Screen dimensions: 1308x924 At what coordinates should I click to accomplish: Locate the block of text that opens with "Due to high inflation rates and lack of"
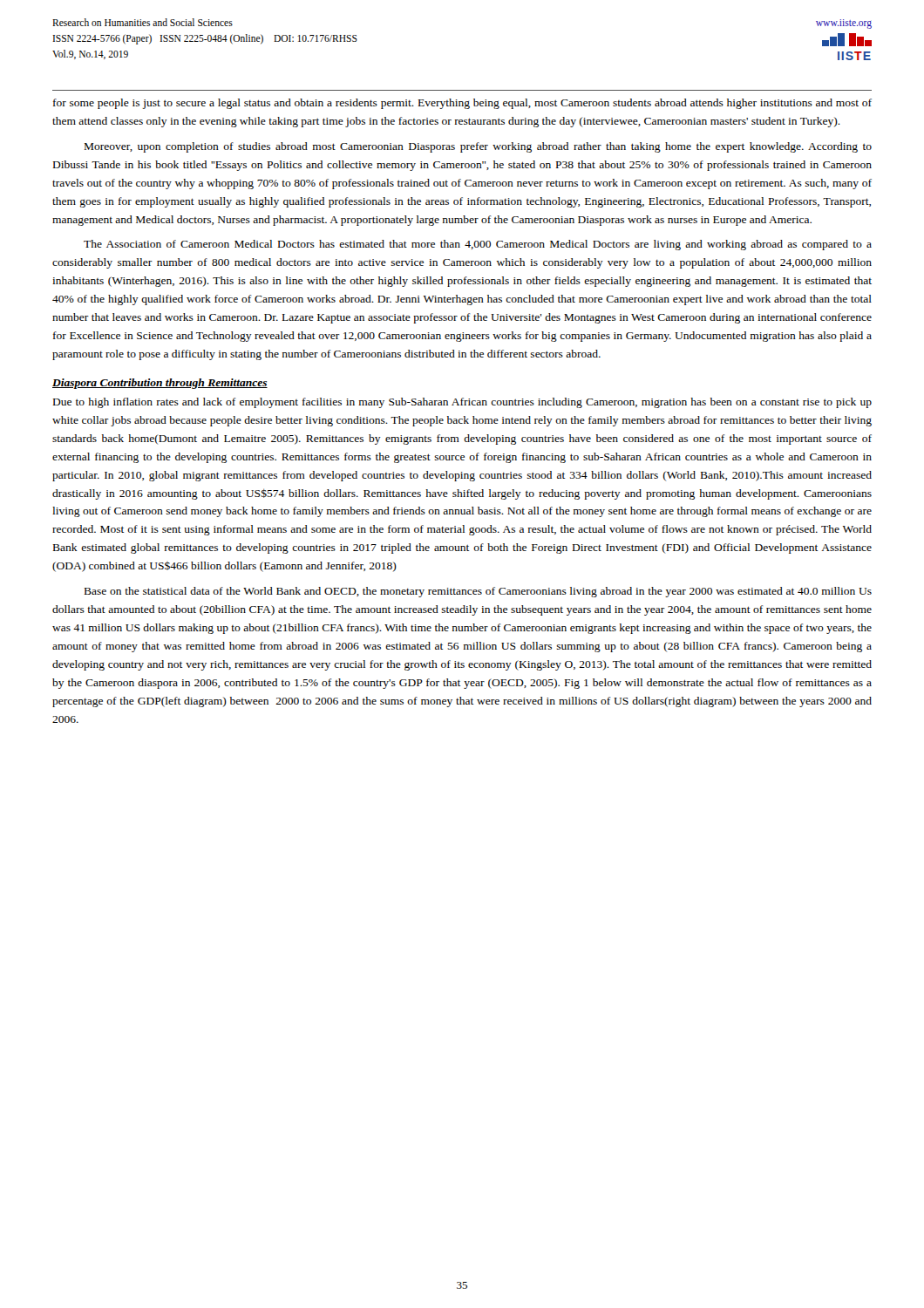click(462, 561)
